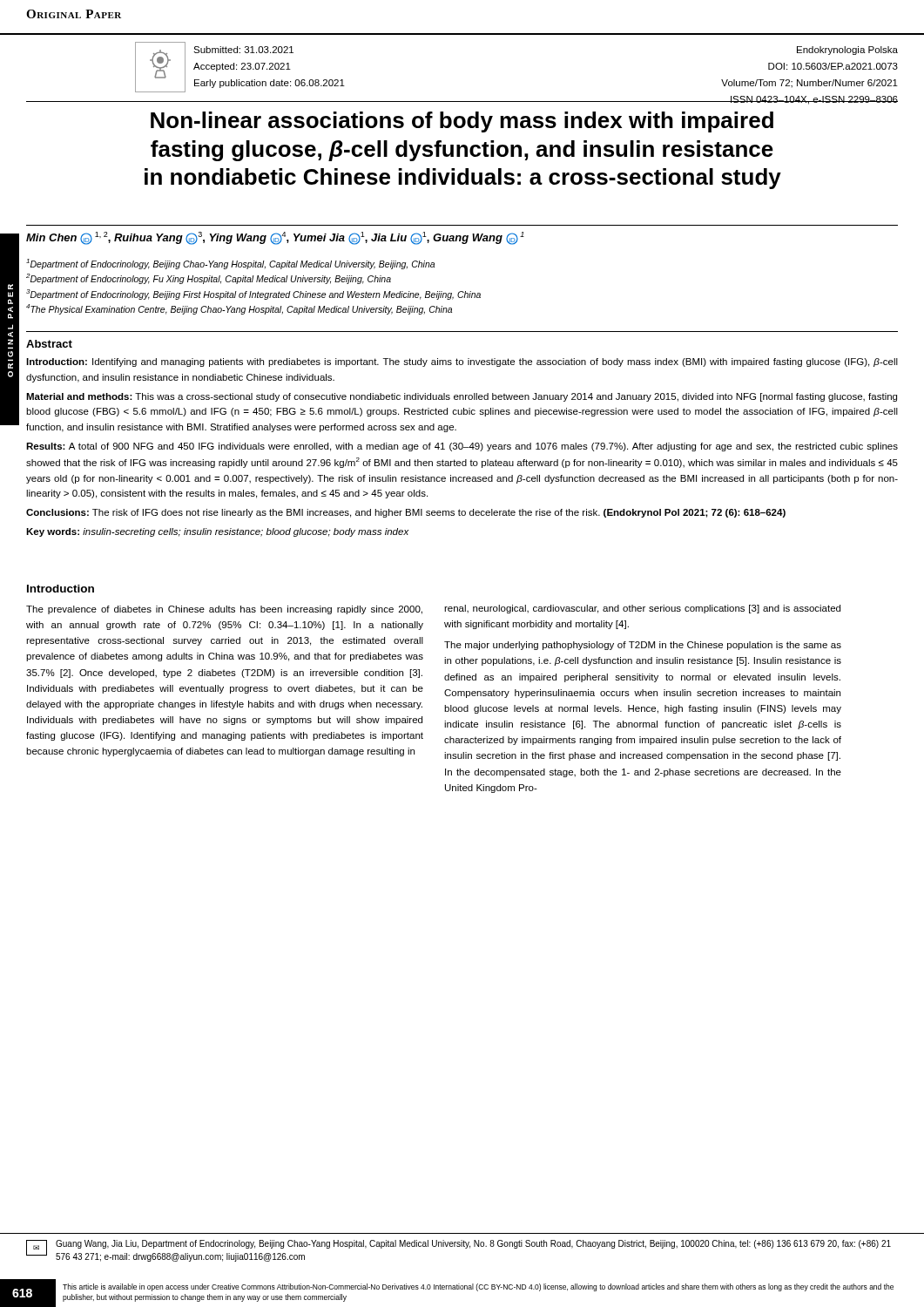Point to the passage starting "Non-linear associations of body mass index"

click(462, 149)
